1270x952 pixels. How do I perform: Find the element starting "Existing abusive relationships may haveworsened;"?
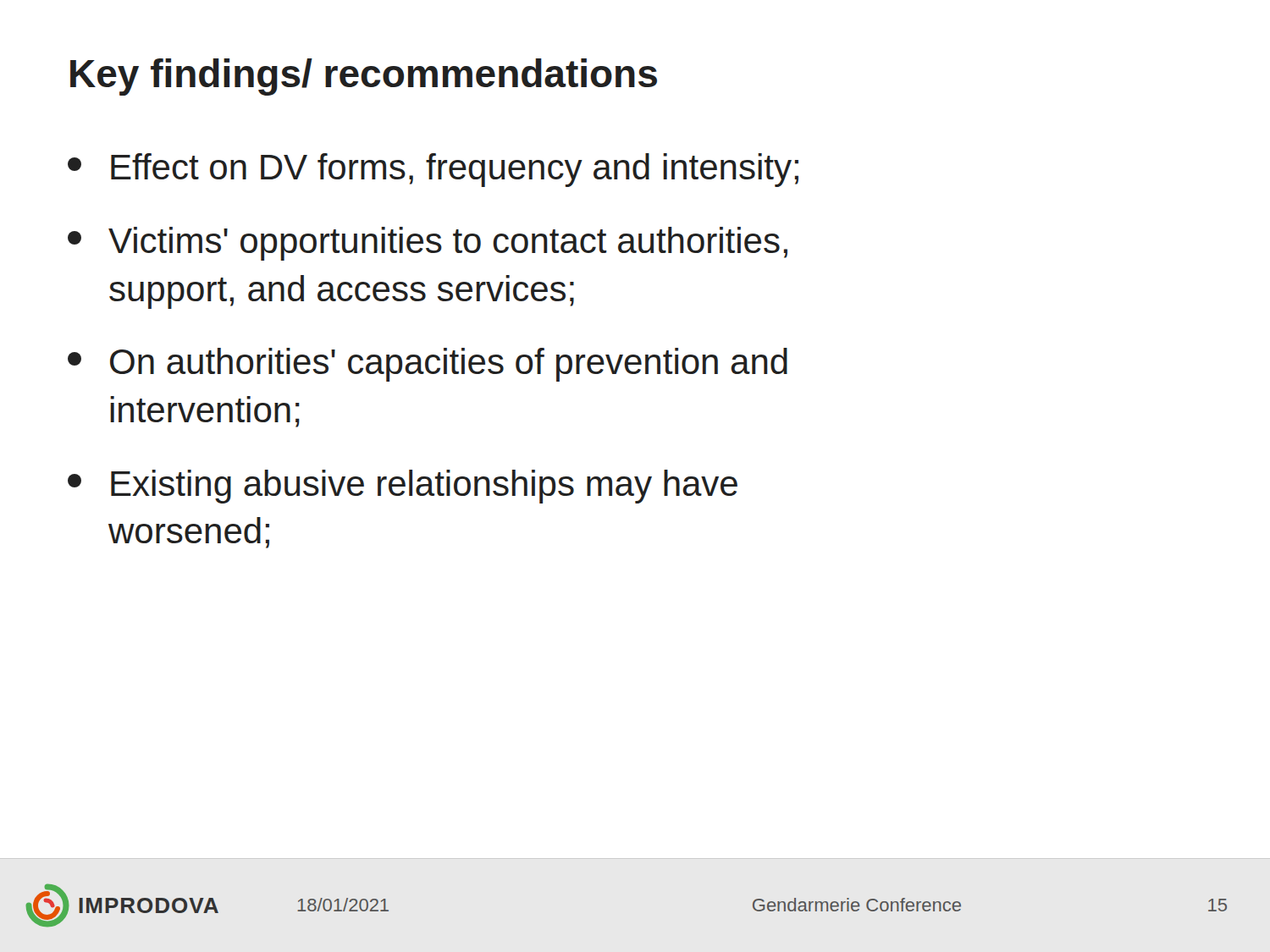coord(403,508)
